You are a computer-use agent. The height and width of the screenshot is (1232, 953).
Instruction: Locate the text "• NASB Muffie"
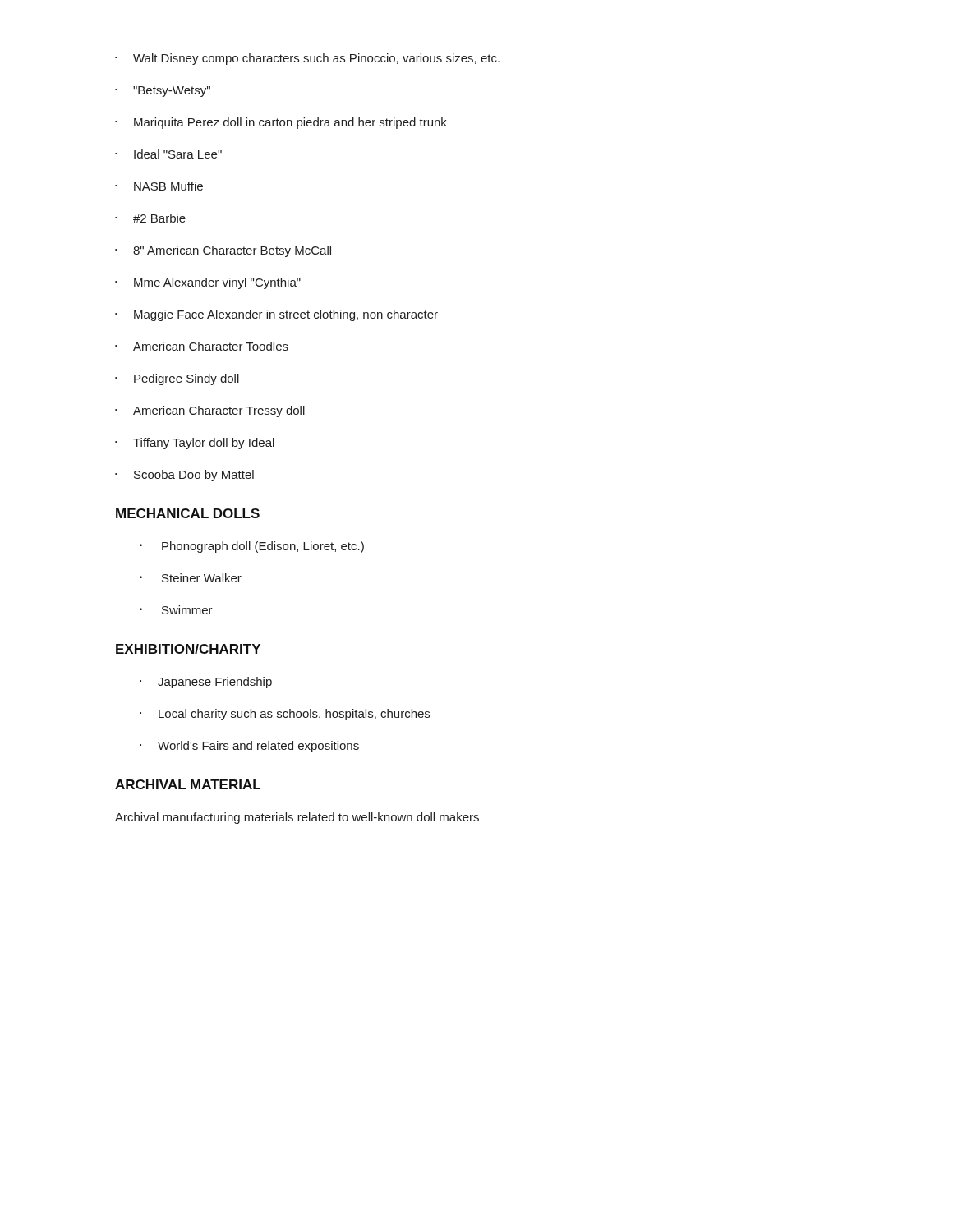(159, 186)
